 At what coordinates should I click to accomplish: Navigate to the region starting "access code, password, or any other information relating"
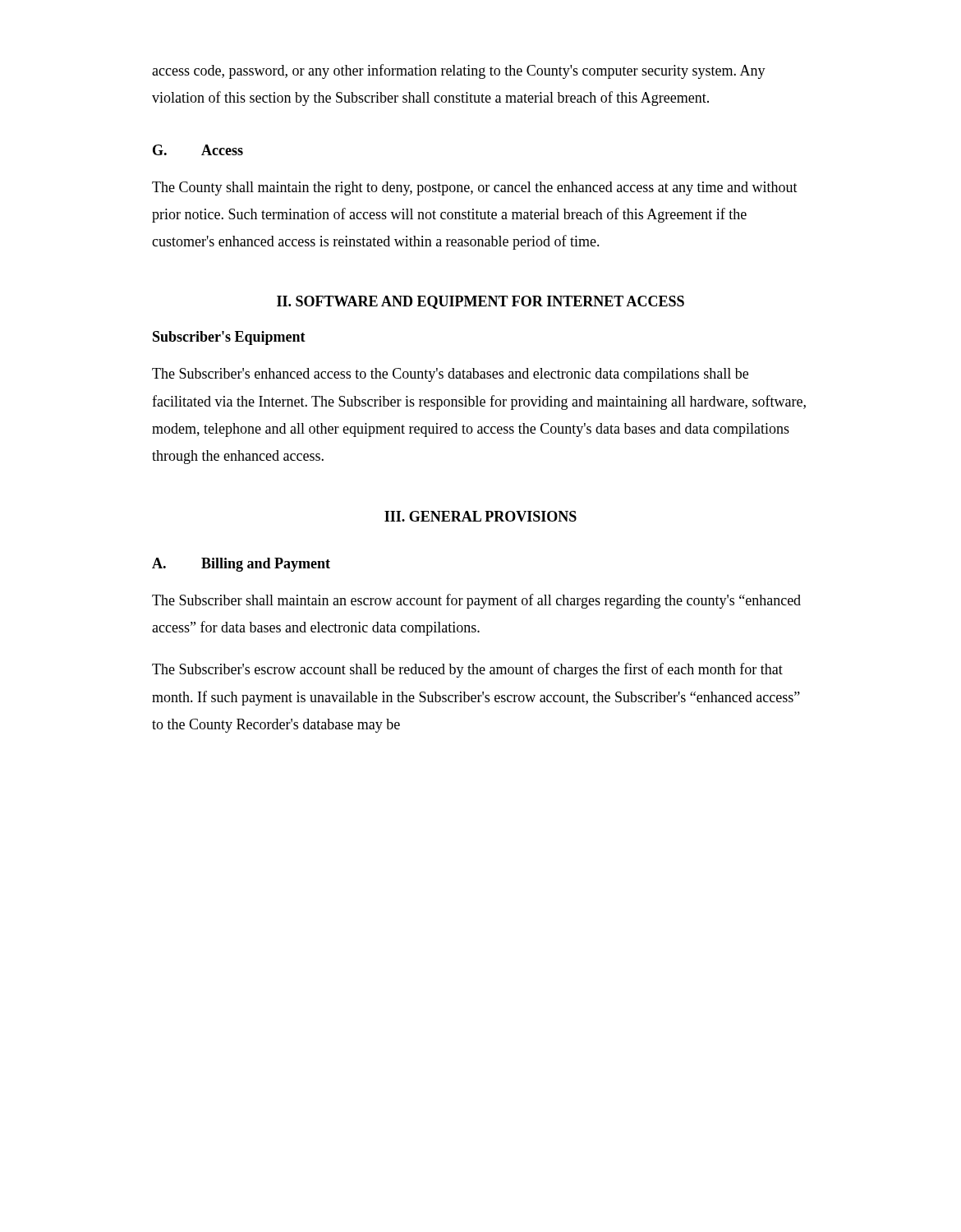tap(459, 84)
